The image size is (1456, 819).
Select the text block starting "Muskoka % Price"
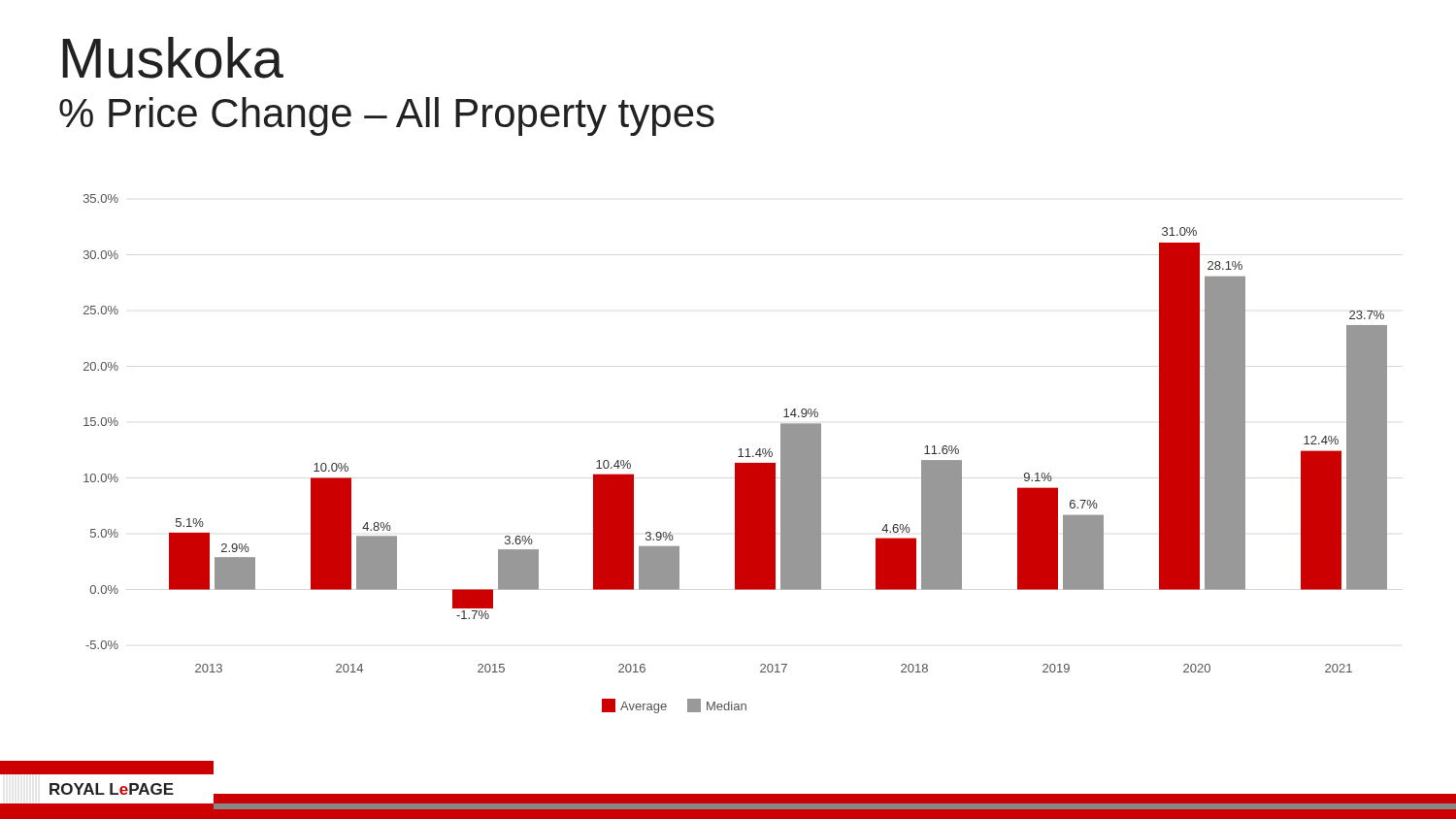[x=173, y=58]
